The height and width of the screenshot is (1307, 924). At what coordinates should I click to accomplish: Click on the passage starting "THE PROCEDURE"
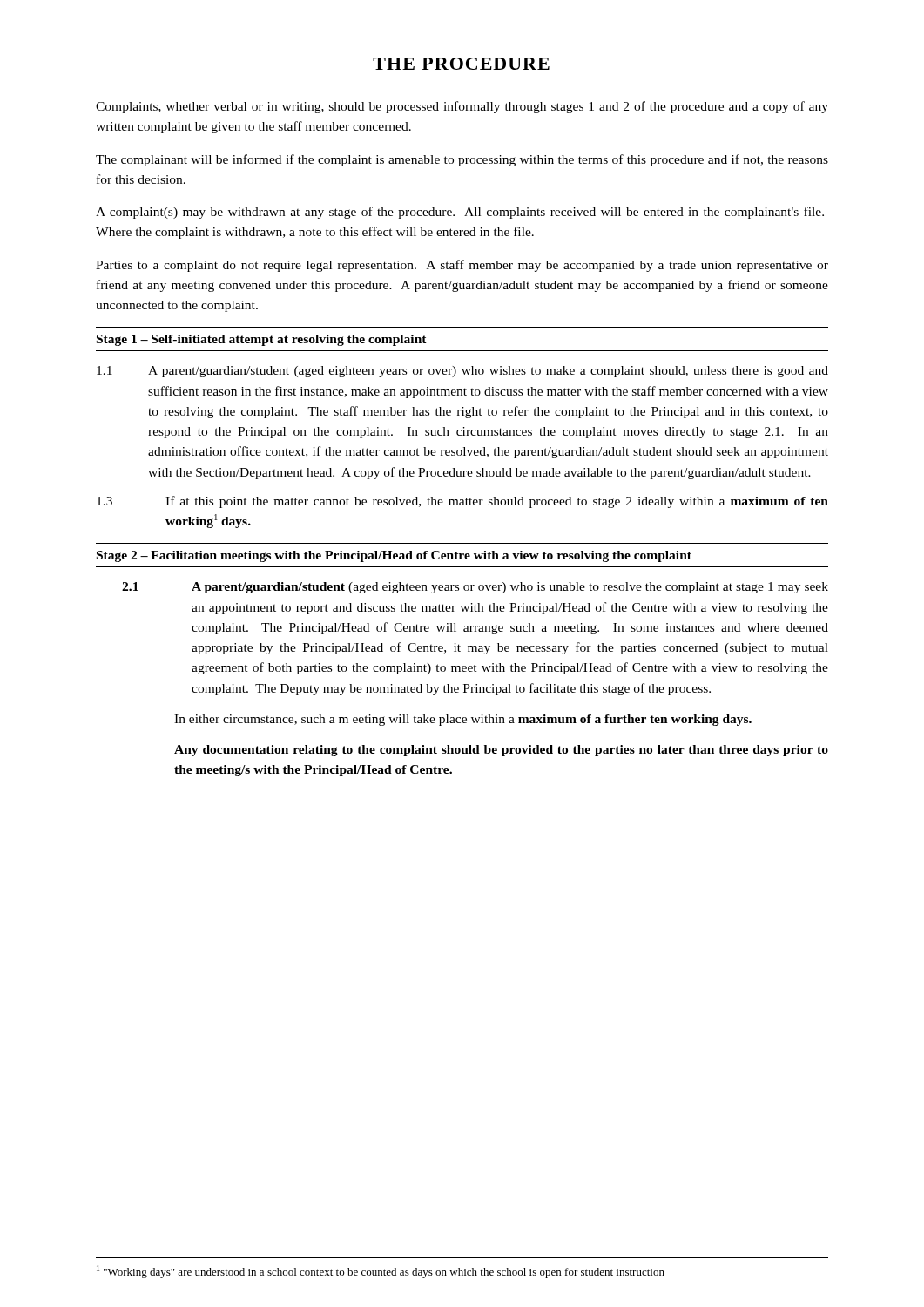pyautogui.click(x=462, y=64)
